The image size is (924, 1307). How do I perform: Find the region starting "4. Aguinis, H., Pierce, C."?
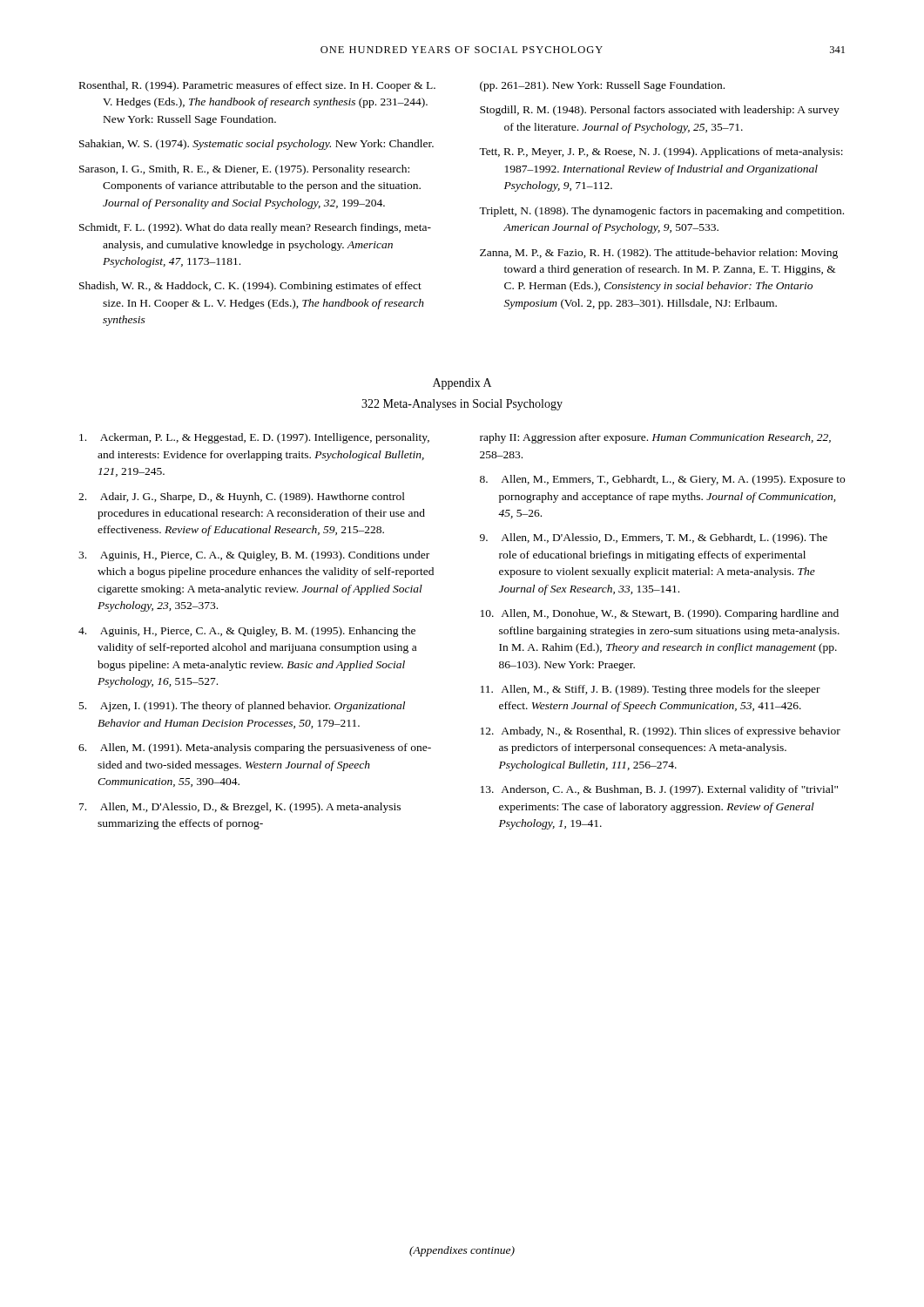coord(261,656)
